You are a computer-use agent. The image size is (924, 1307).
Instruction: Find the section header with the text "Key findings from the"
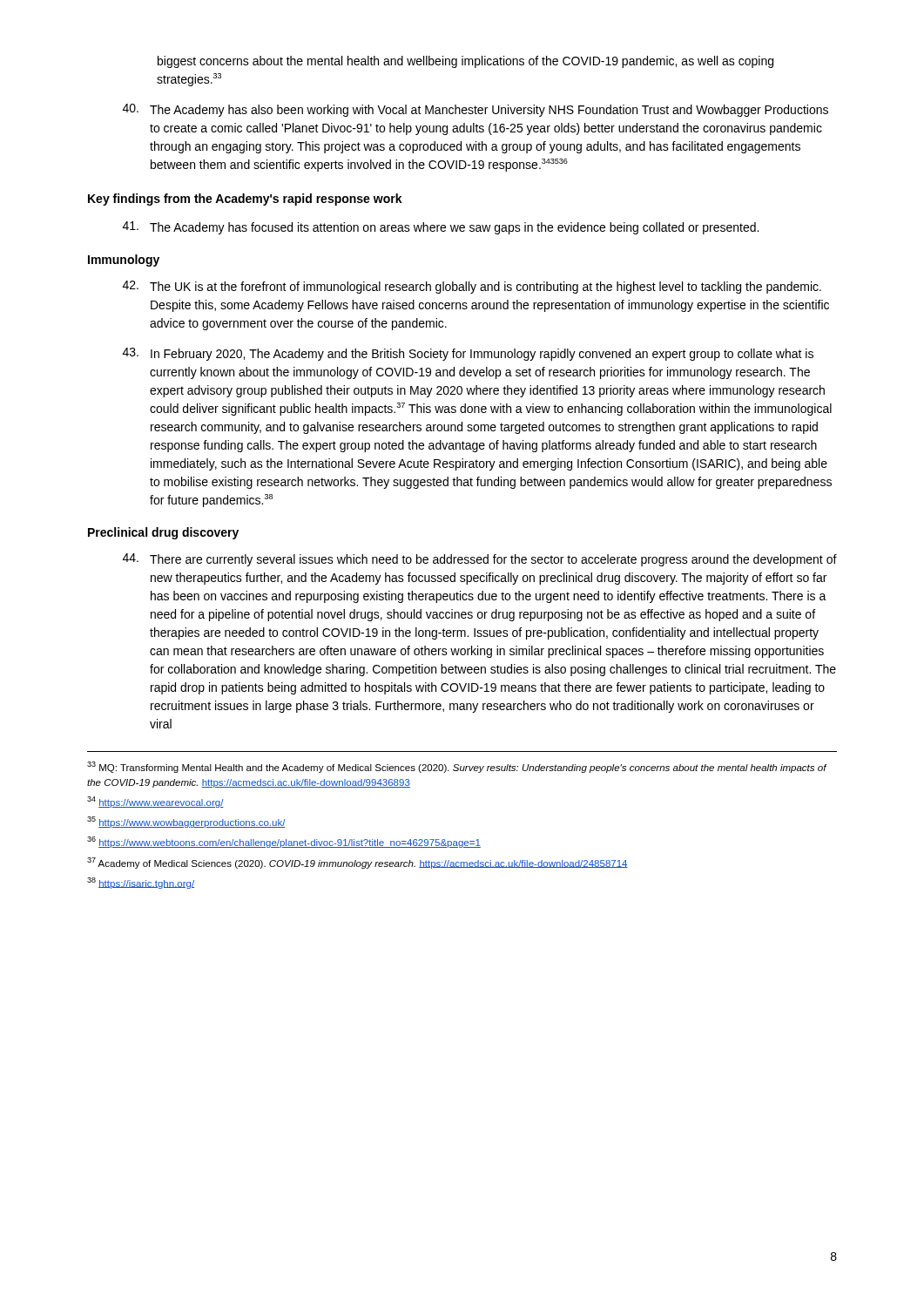click(x=245, y=200)
